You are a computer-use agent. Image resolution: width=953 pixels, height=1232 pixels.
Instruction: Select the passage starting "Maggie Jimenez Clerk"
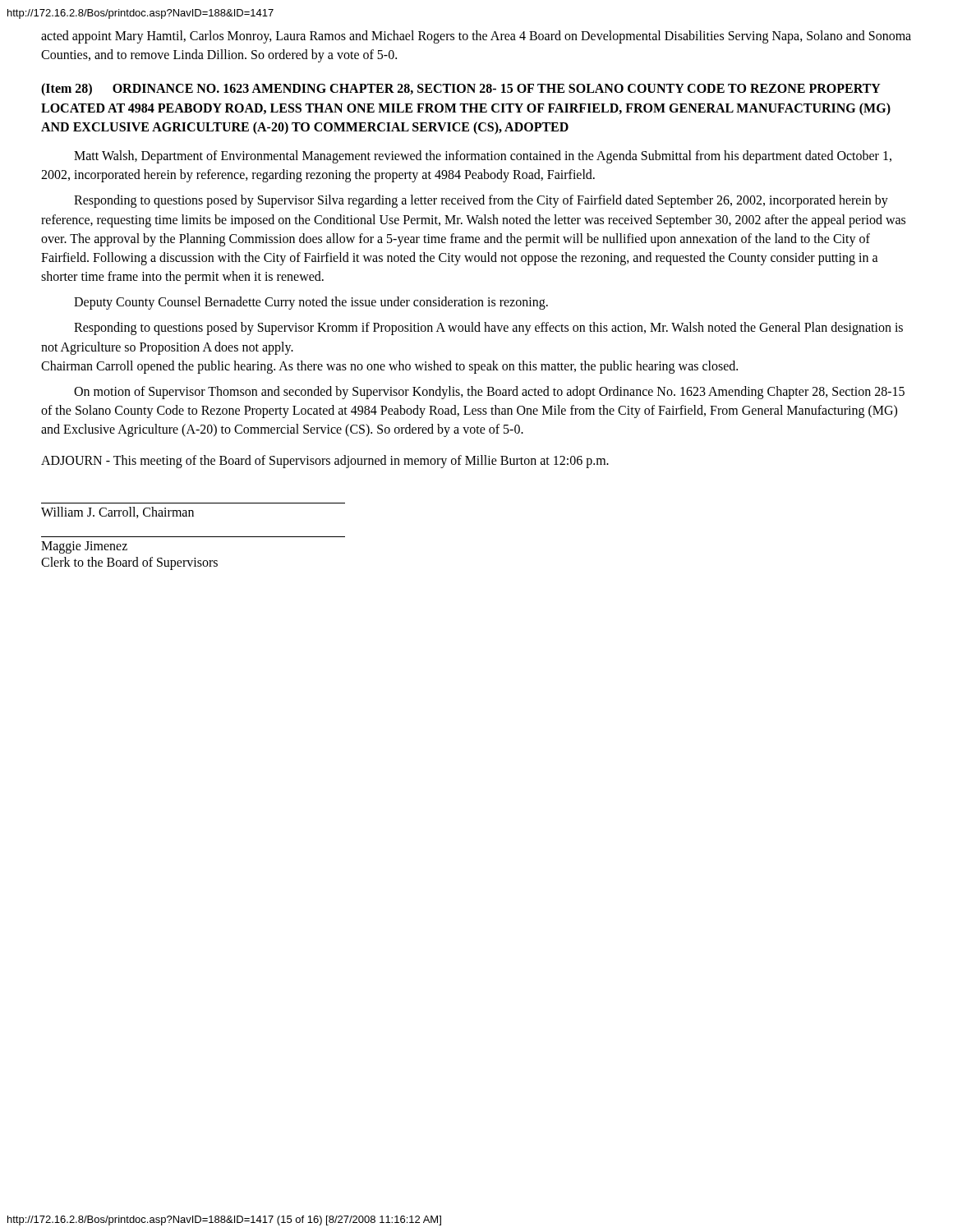[84, 547]
